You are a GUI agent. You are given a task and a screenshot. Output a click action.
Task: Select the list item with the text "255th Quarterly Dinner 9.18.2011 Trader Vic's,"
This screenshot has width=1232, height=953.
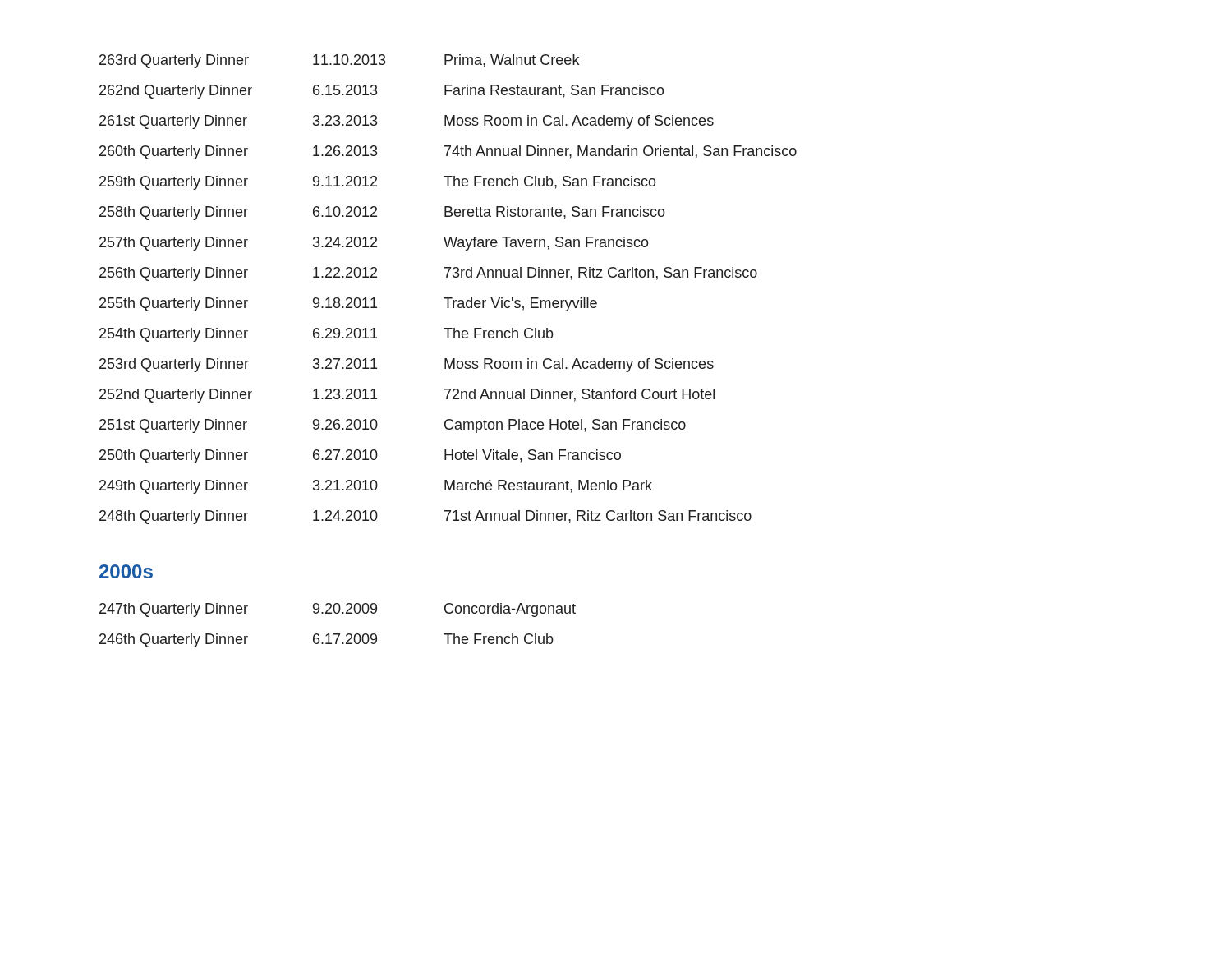(348, 304)
